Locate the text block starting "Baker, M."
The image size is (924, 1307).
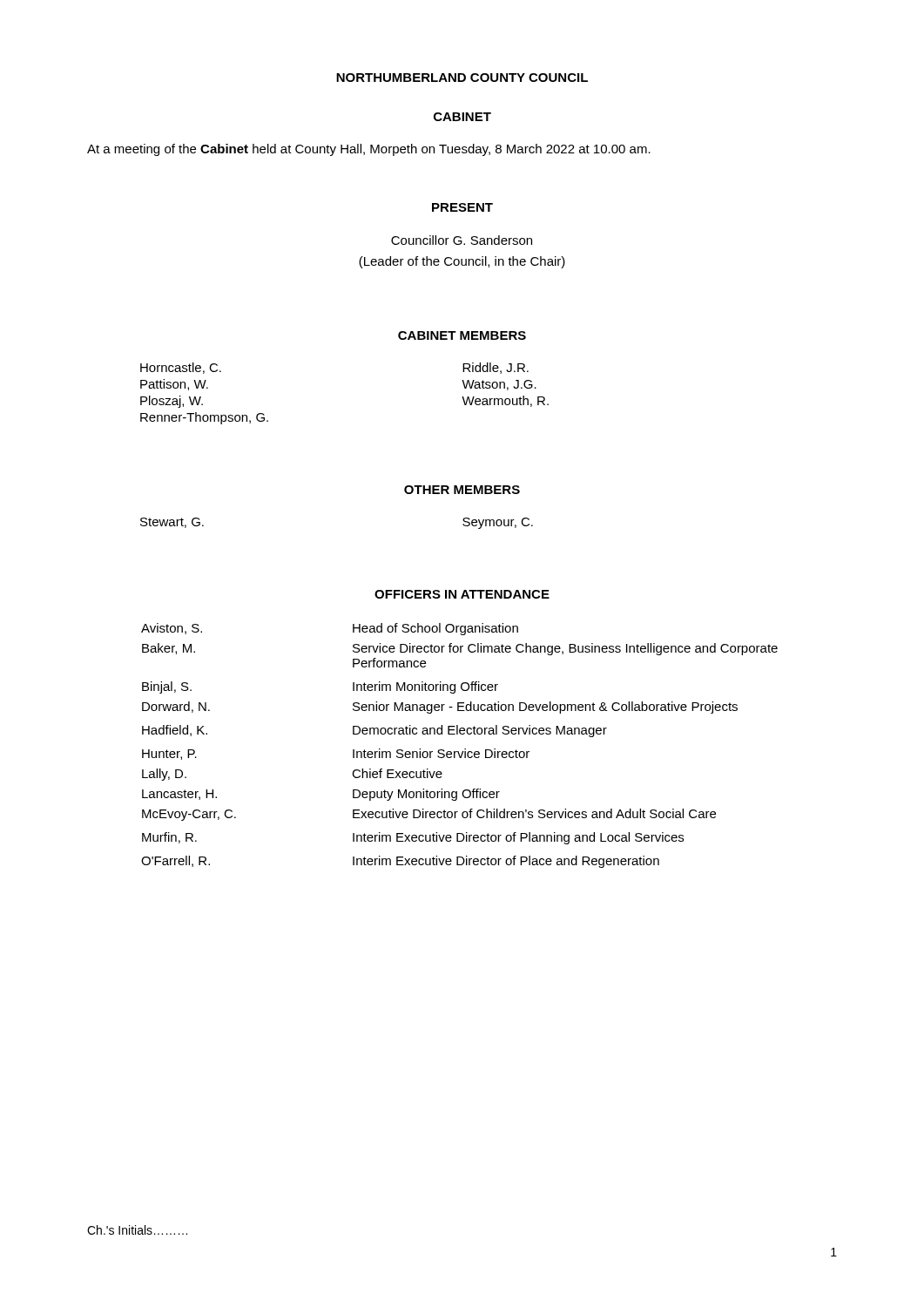[x=169, y=647]
